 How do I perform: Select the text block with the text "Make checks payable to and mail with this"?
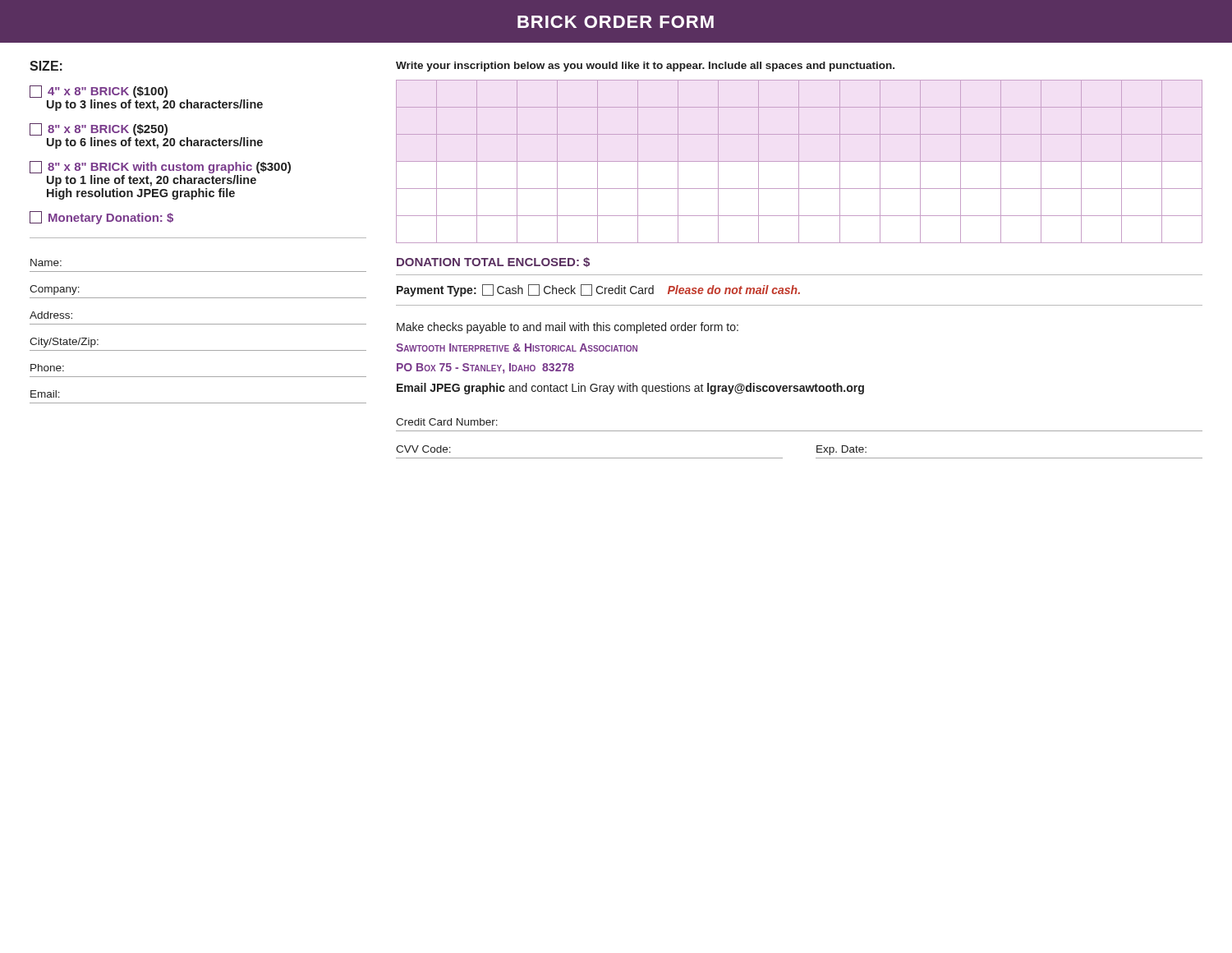point(630,357)
